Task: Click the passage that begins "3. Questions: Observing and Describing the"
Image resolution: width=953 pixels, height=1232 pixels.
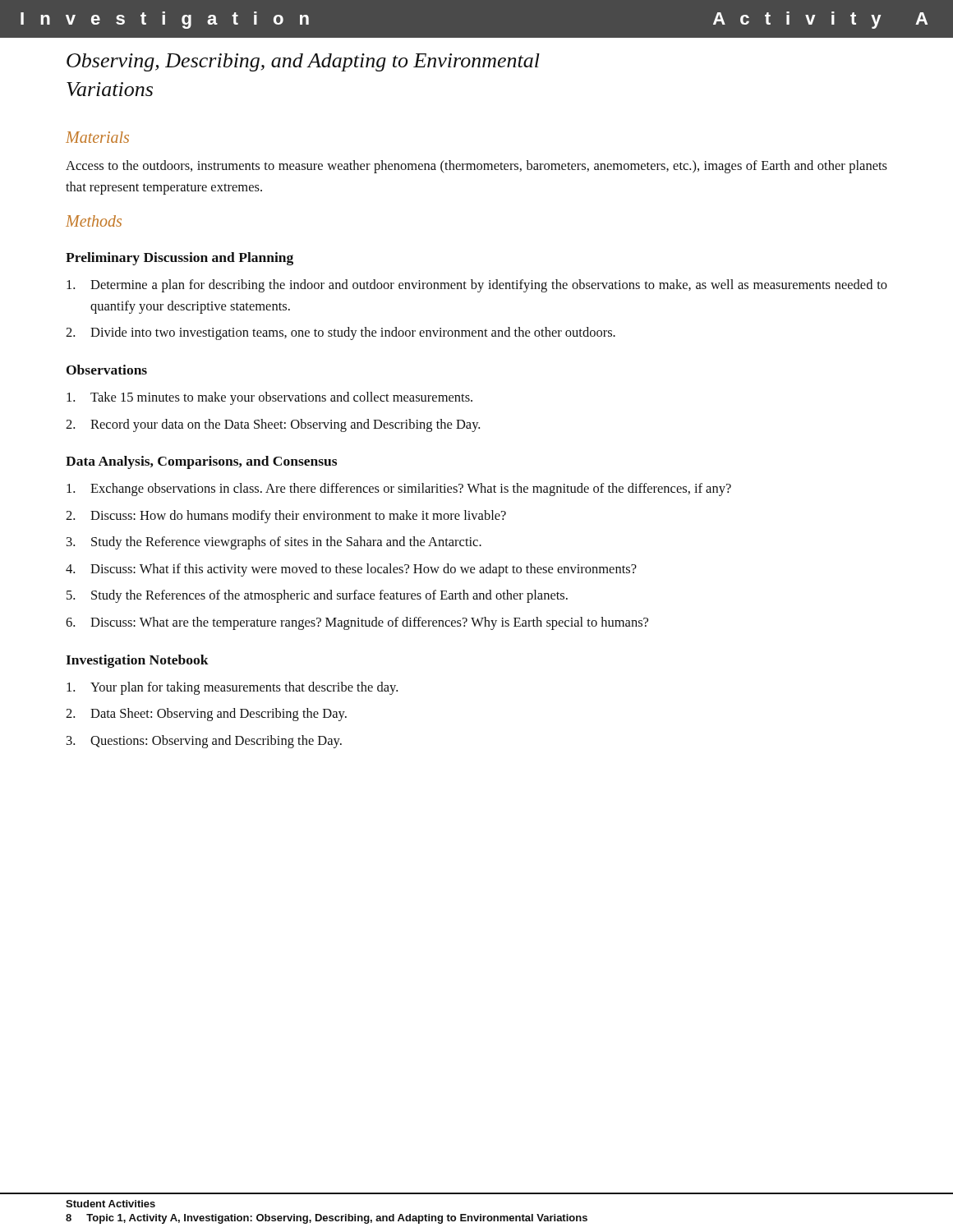Action: click(x=204, y=742)
